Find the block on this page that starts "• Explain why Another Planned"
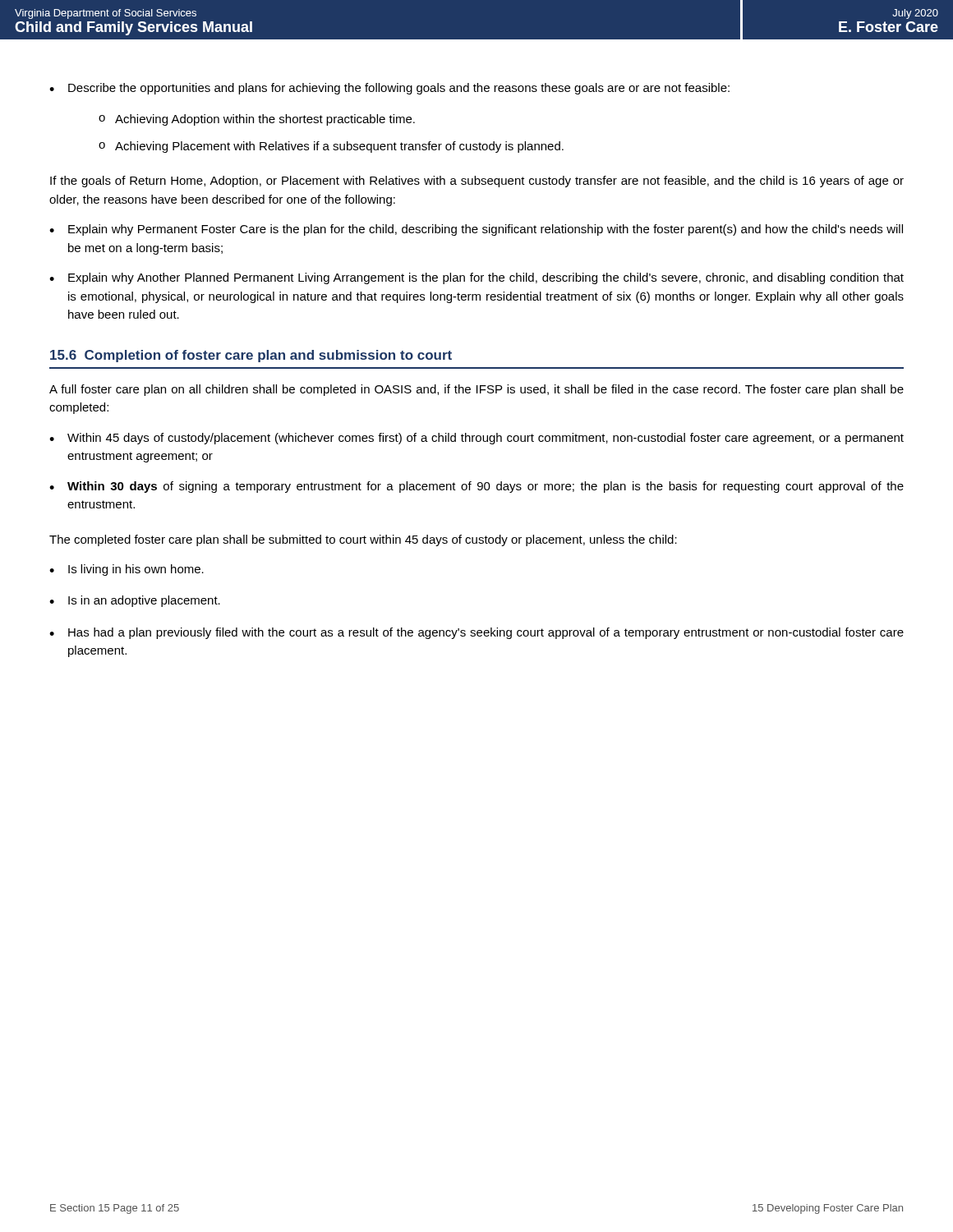Image resolution: width=953 pixels, height=1232 pixels. coord(476,296)
